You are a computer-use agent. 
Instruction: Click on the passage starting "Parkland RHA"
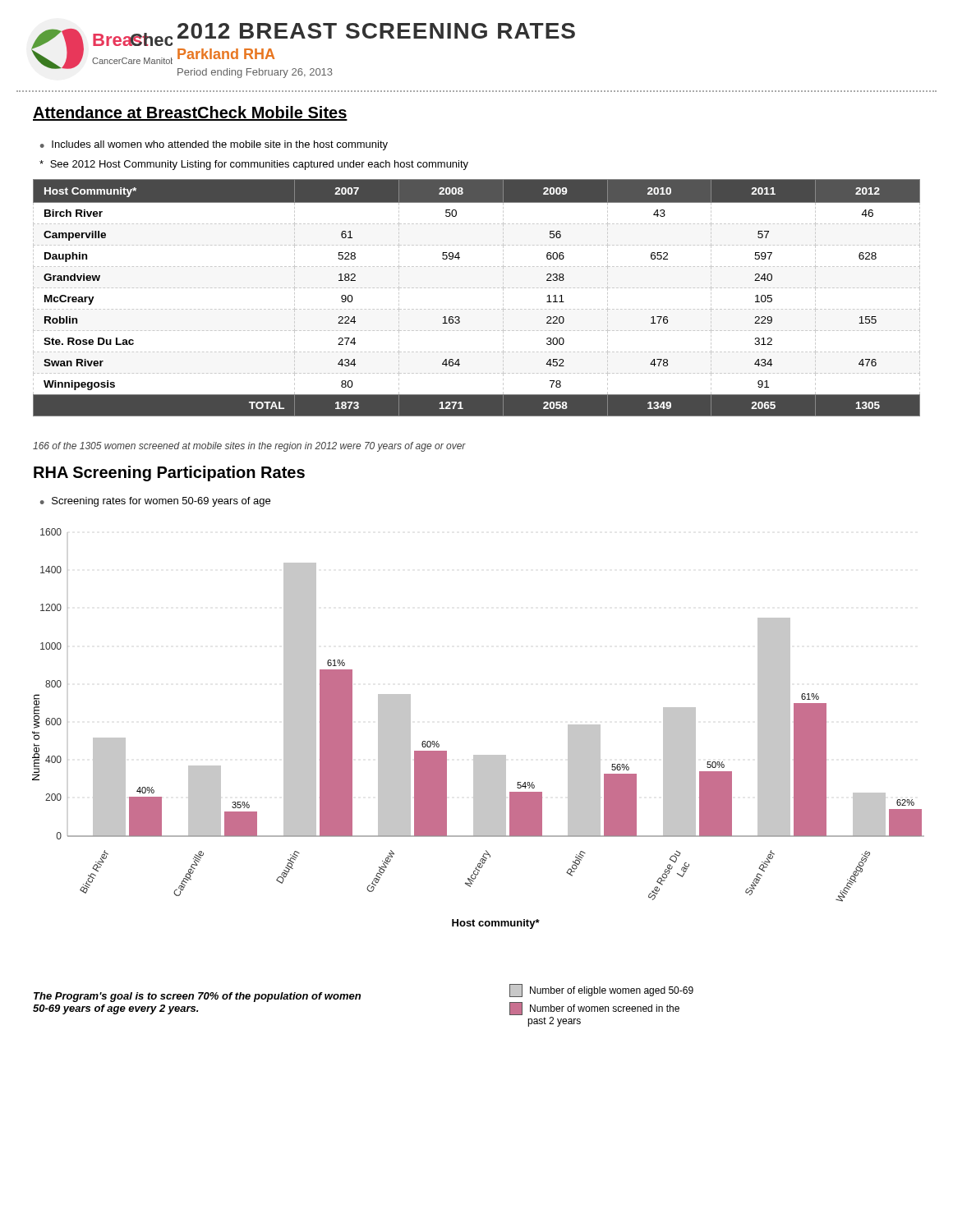pos(226,54)
